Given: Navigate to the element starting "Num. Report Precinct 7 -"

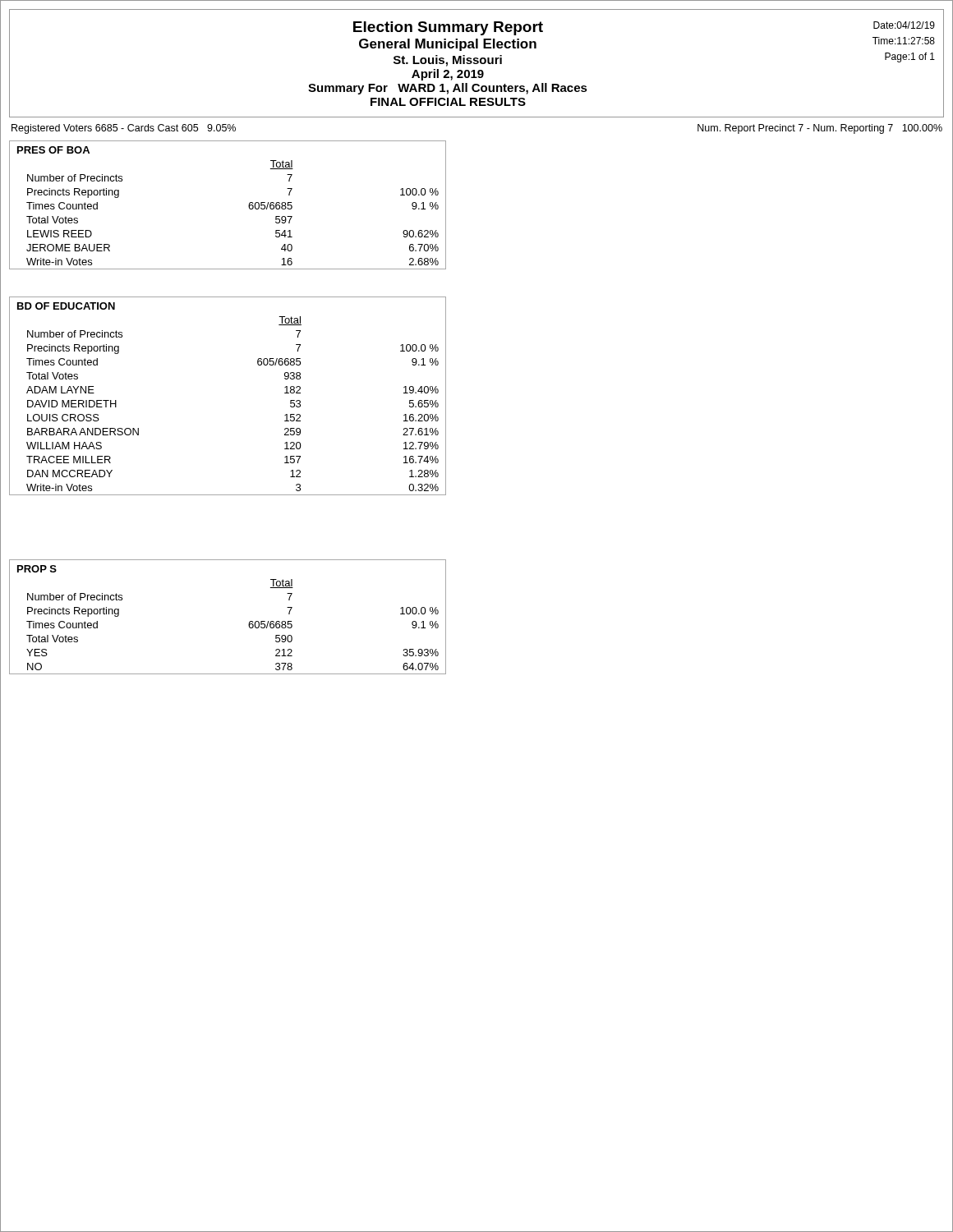Looking at the screenshot, I should [x=820, y=128].
